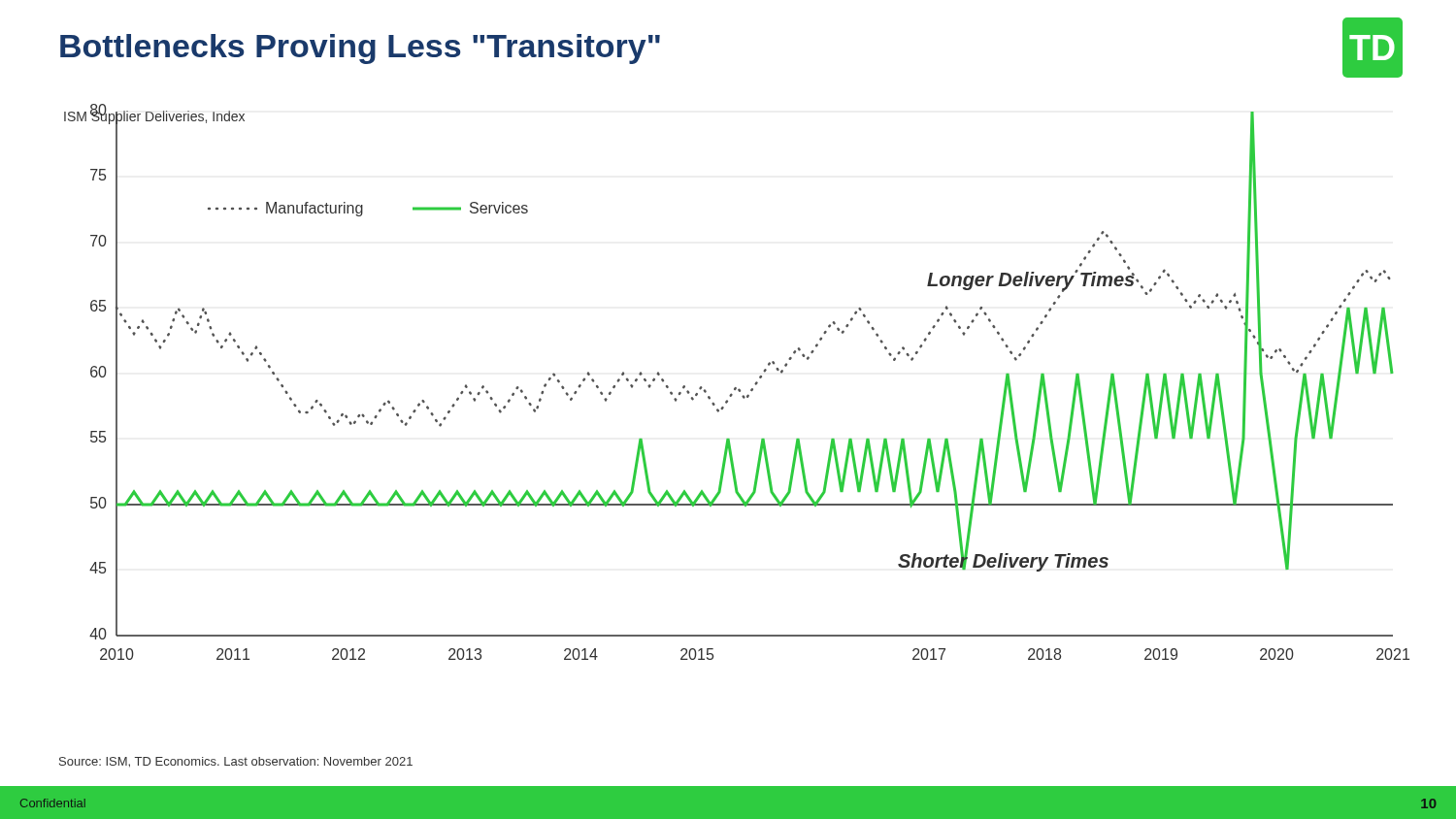Click where it says "Bottlenecks Proving Less "Transitory""
The width and height of the screenshot is (1456, 819).
click(x=360, y=46)
